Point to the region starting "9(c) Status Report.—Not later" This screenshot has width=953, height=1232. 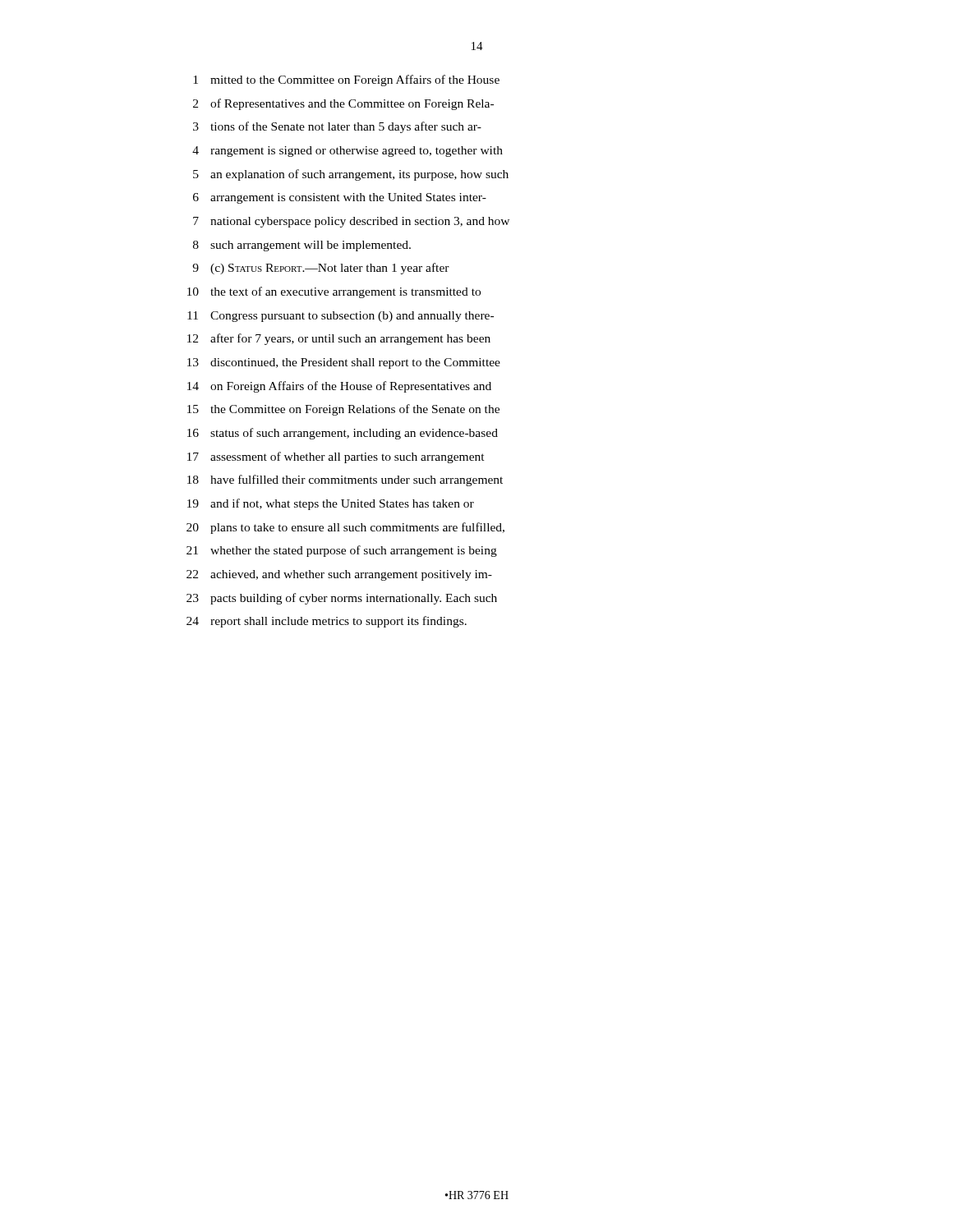tap(476, 445)
